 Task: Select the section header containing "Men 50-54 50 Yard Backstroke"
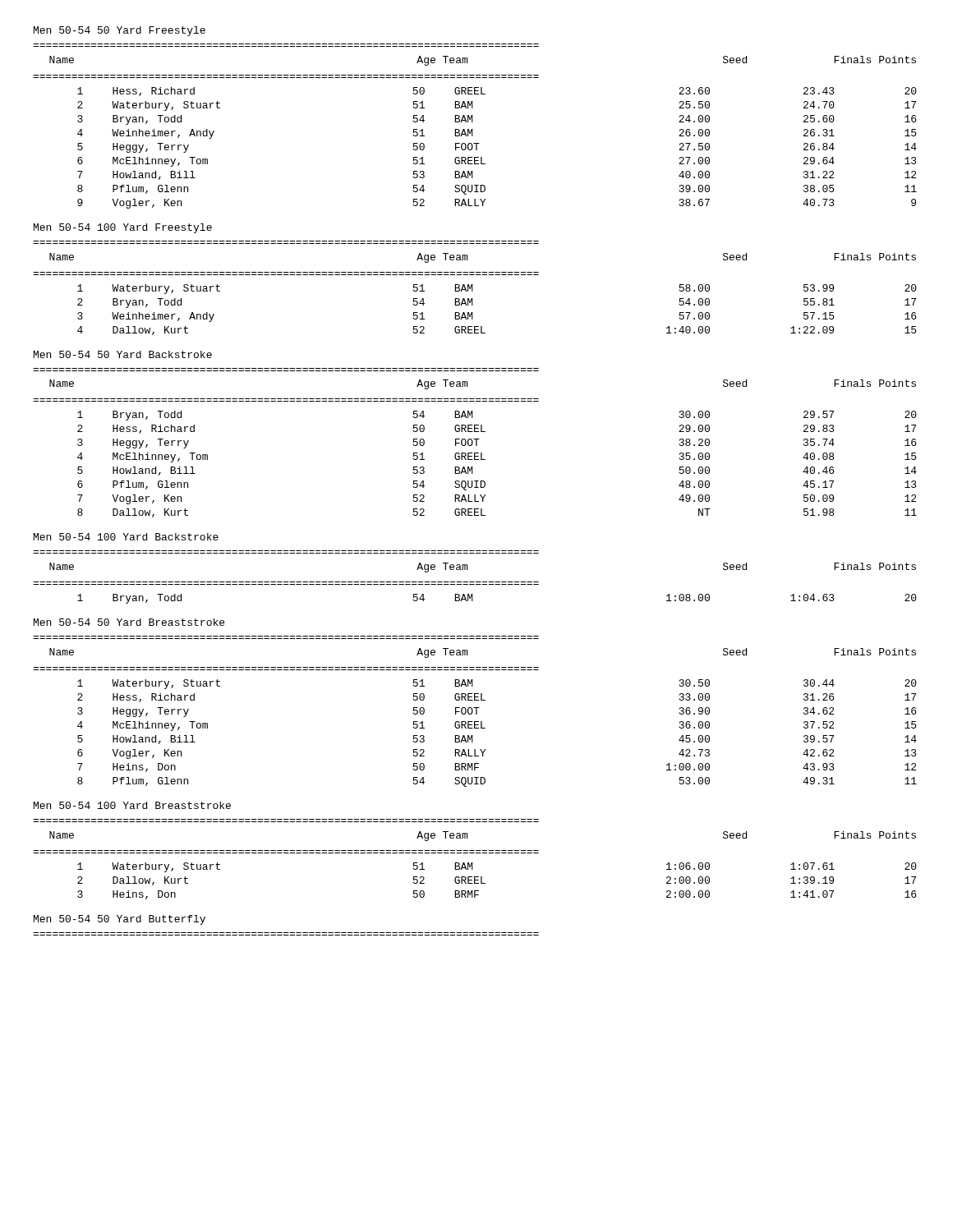(123, 355)
